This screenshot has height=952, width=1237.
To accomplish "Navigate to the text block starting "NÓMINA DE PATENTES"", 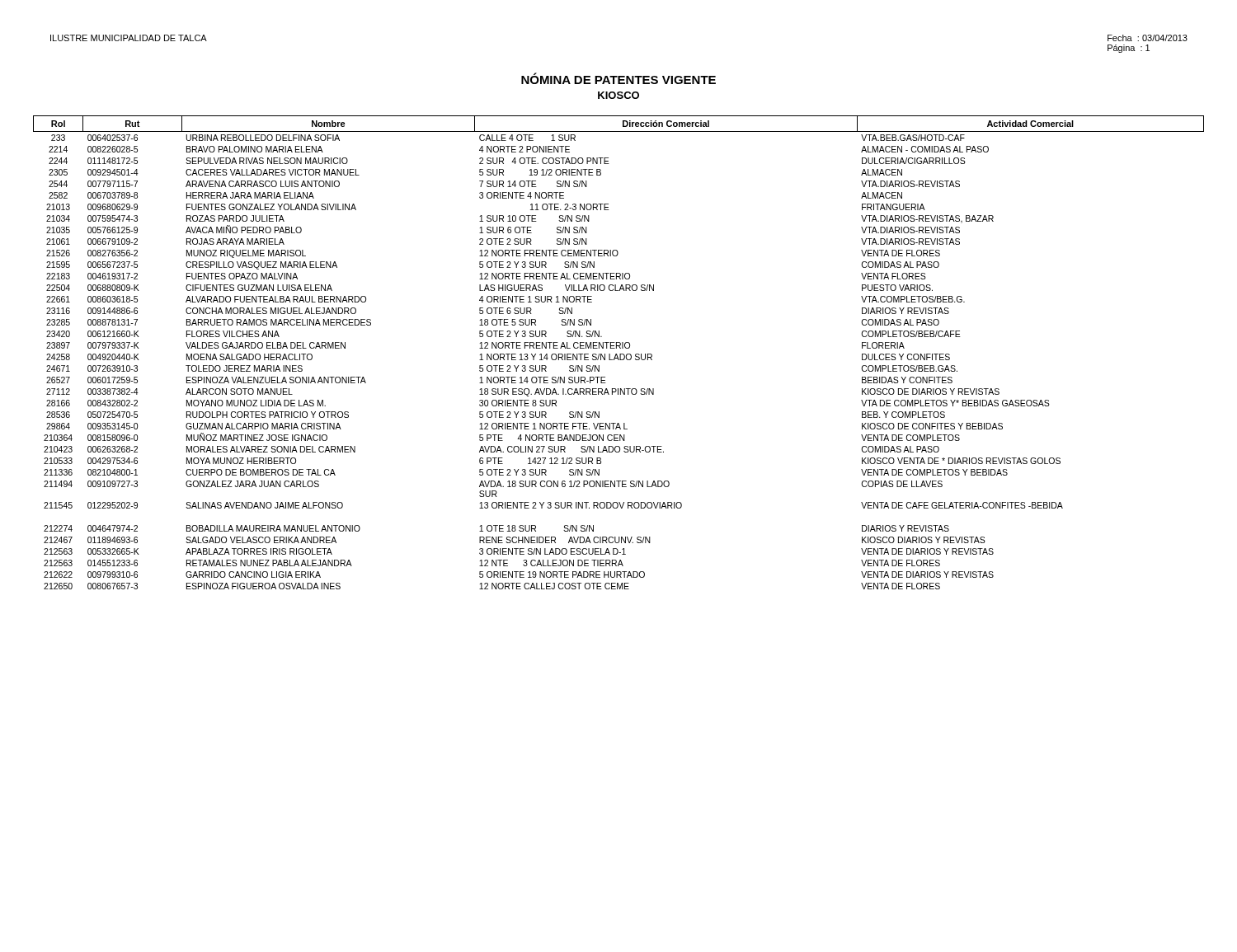I will point(618,80).
